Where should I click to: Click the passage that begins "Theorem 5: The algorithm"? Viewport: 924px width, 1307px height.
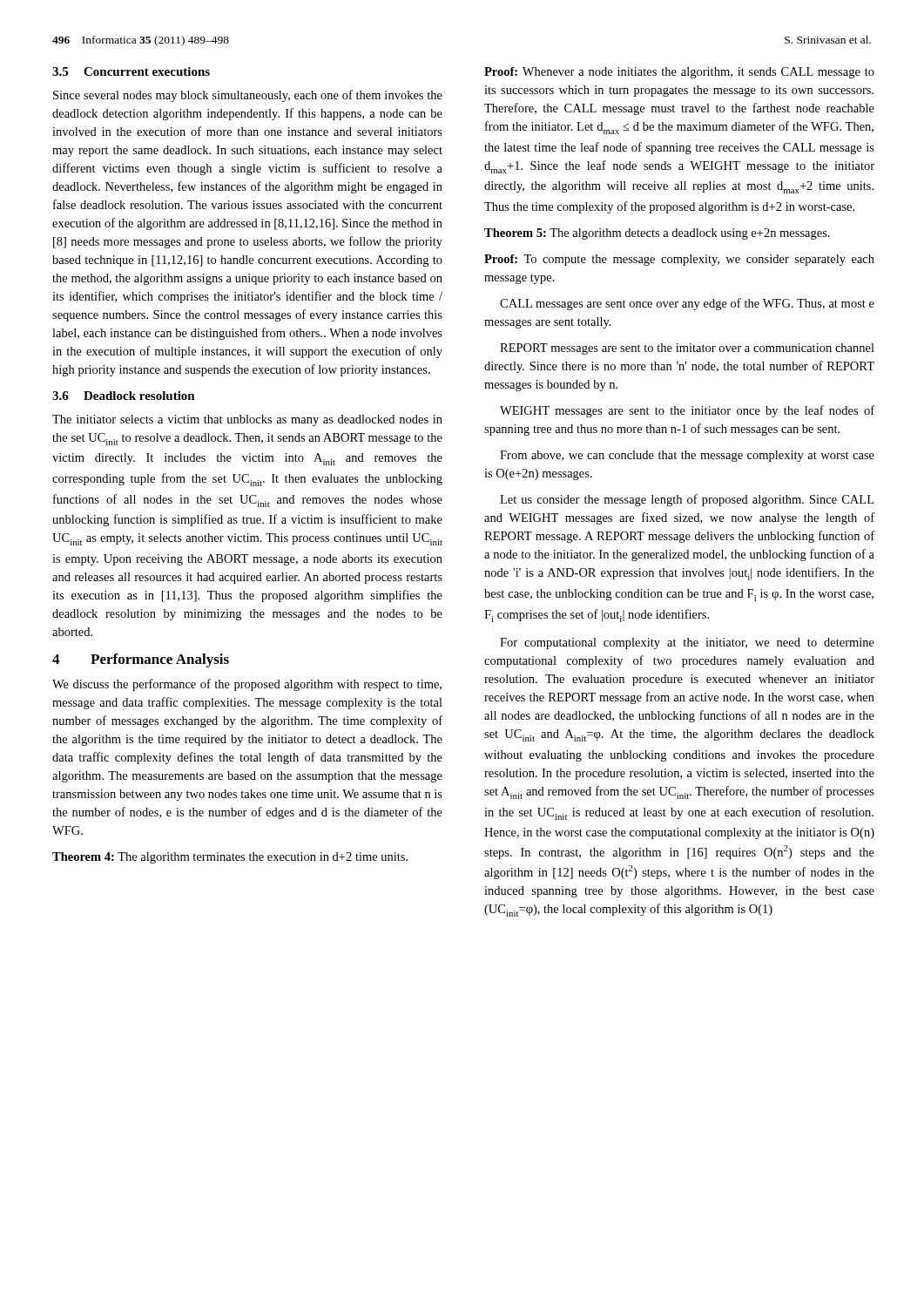pyautogui.click(x=679, y=572)
